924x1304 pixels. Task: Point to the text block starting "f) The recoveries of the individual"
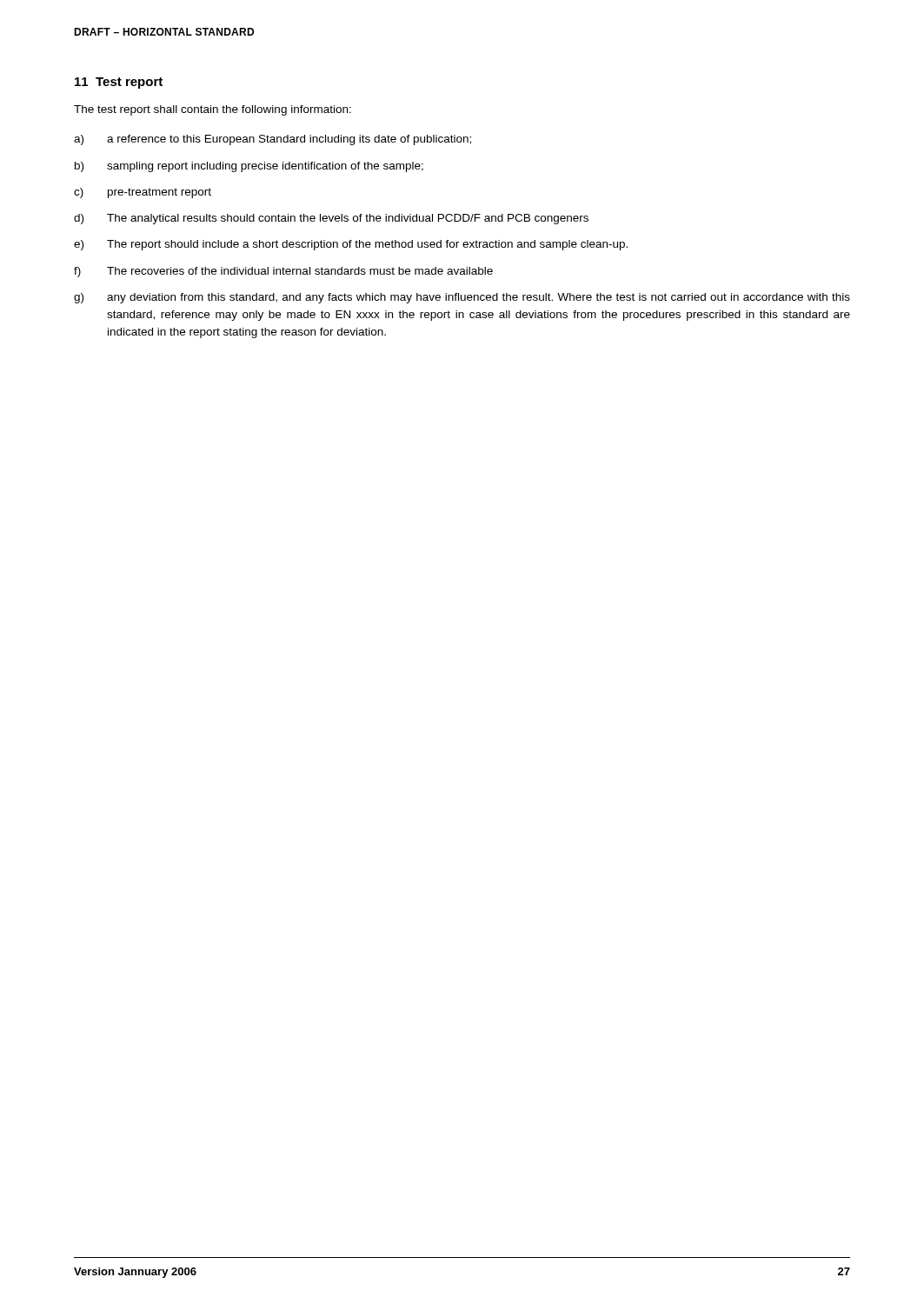pyautogui.click(x=462, y=271)
